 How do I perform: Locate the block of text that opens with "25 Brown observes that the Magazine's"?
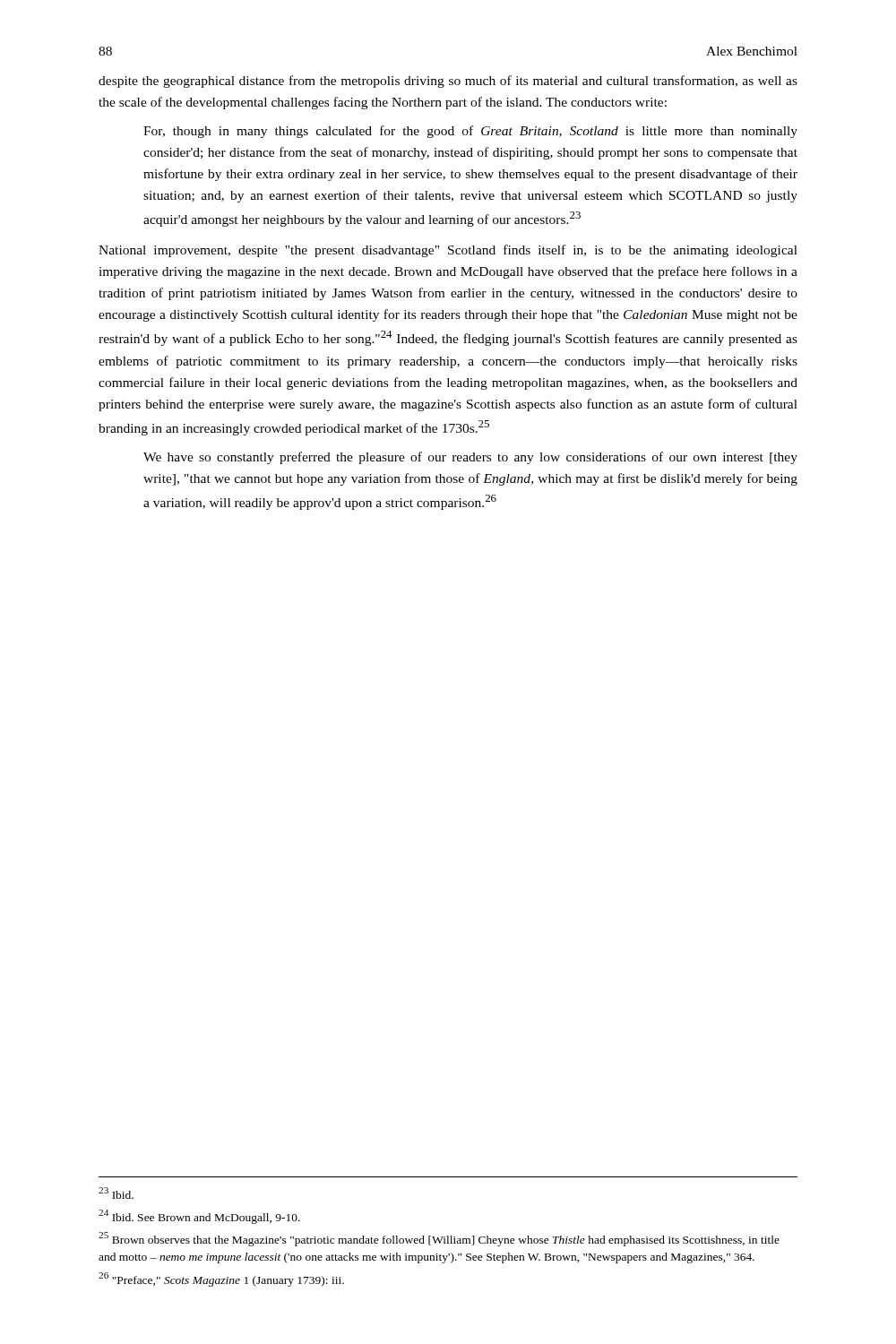(439, 1247)
